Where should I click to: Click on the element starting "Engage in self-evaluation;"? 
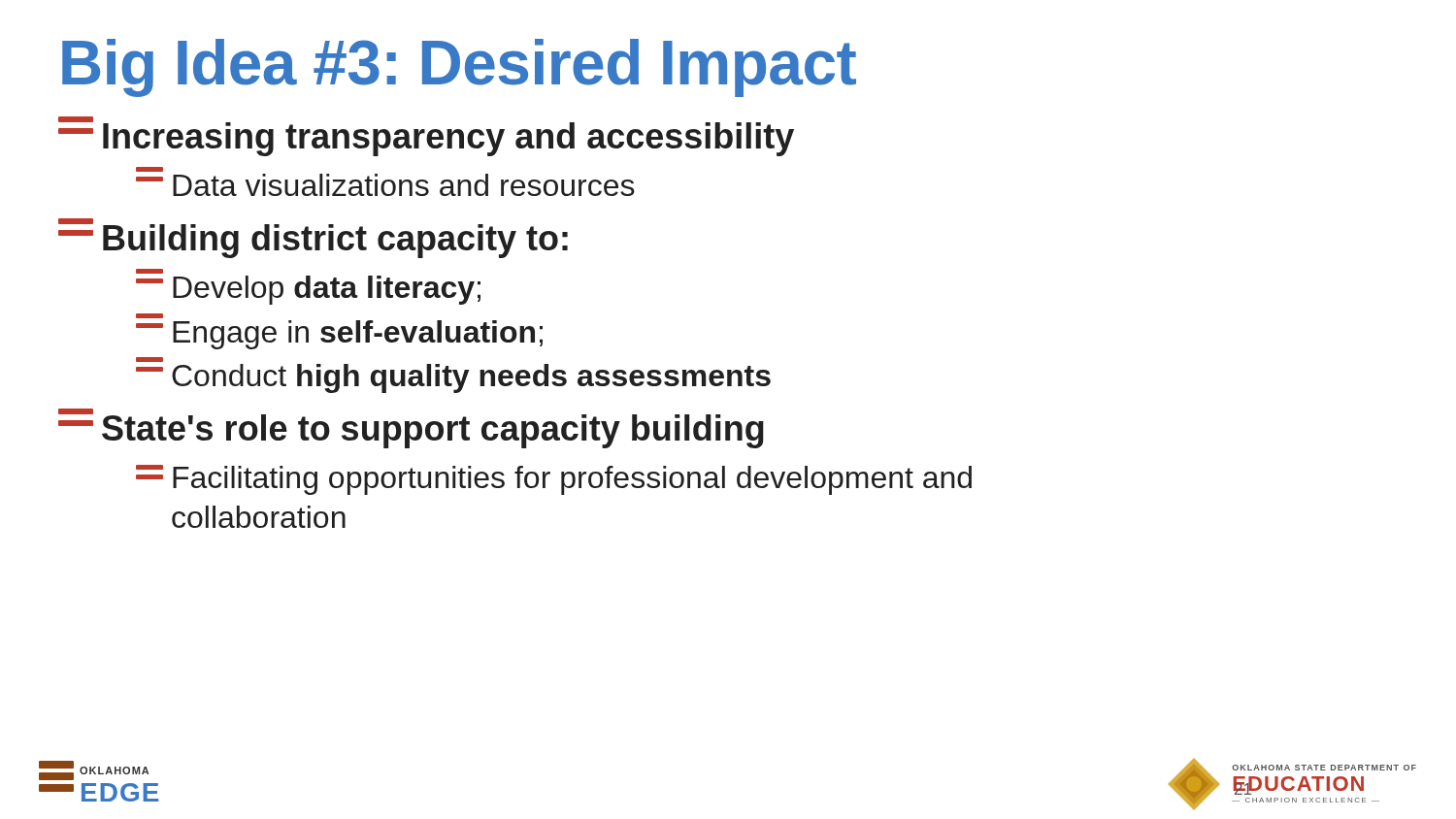pyautogui.click(x=341, y=332)
